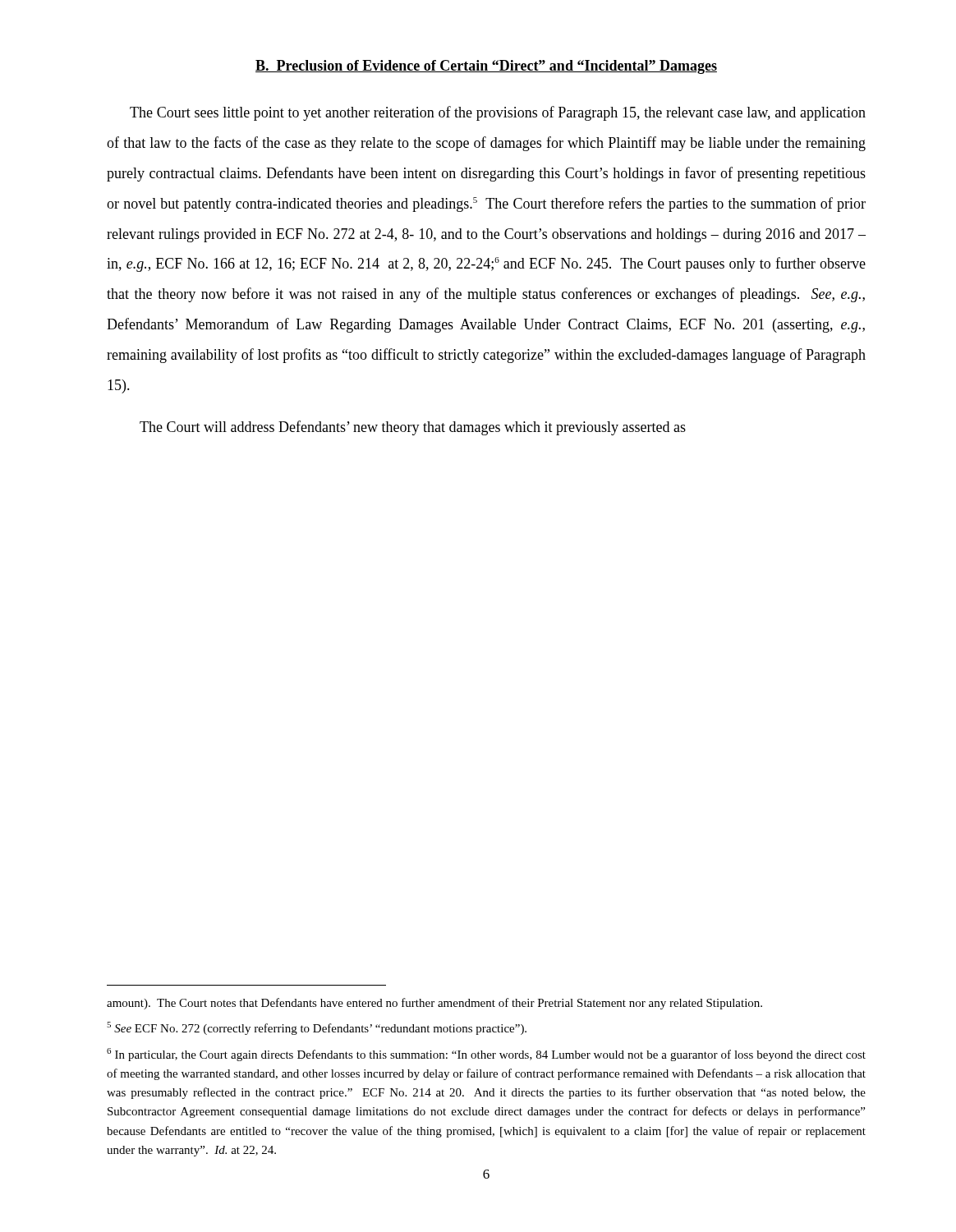Viewport: 956px width, 1232px height.
Task: Select the text block with the text "The Court will address Defendants’ new theory"
Action: pos(413,427)
